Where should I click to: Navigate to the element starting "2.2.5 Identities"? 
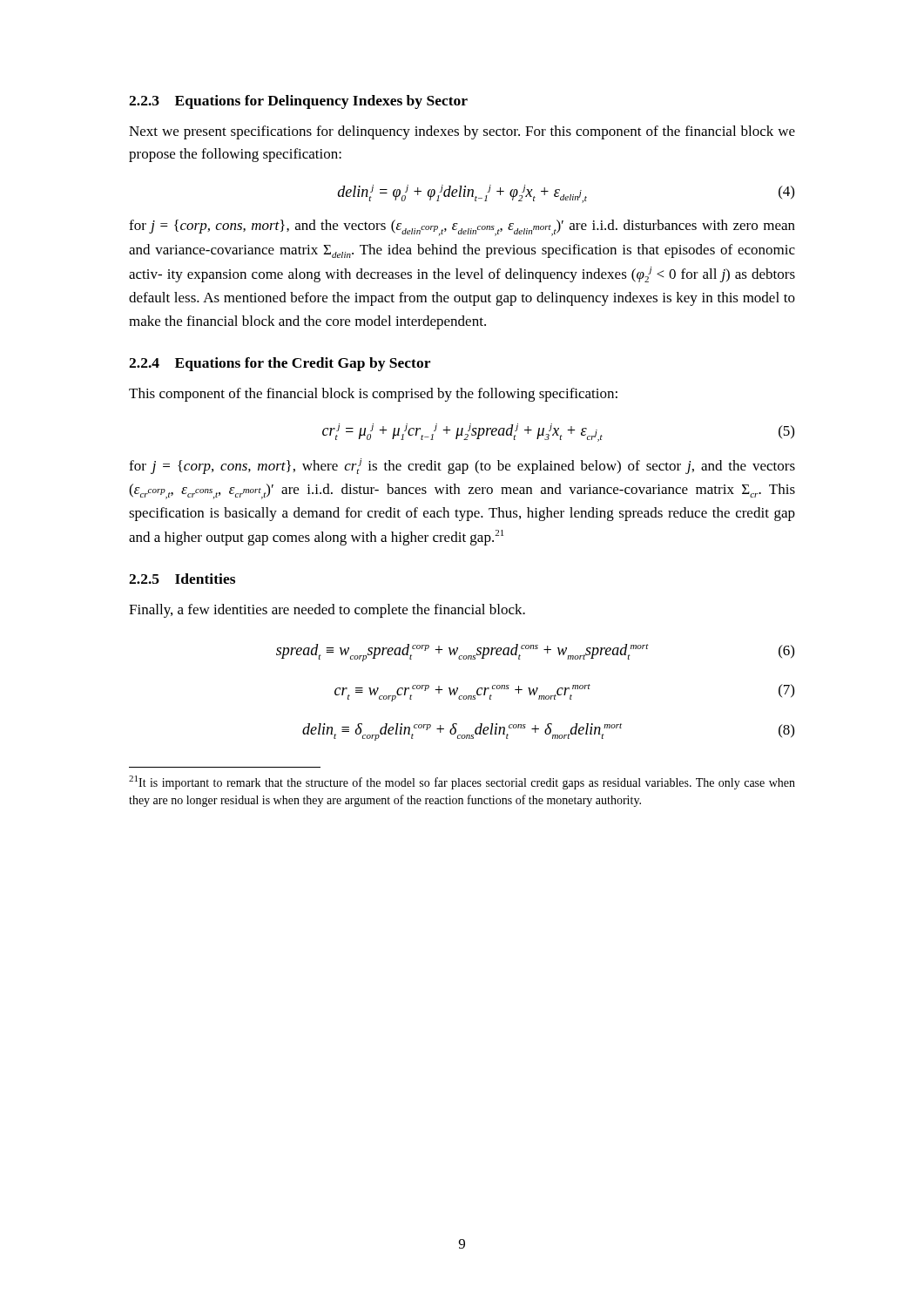[182, 578]
